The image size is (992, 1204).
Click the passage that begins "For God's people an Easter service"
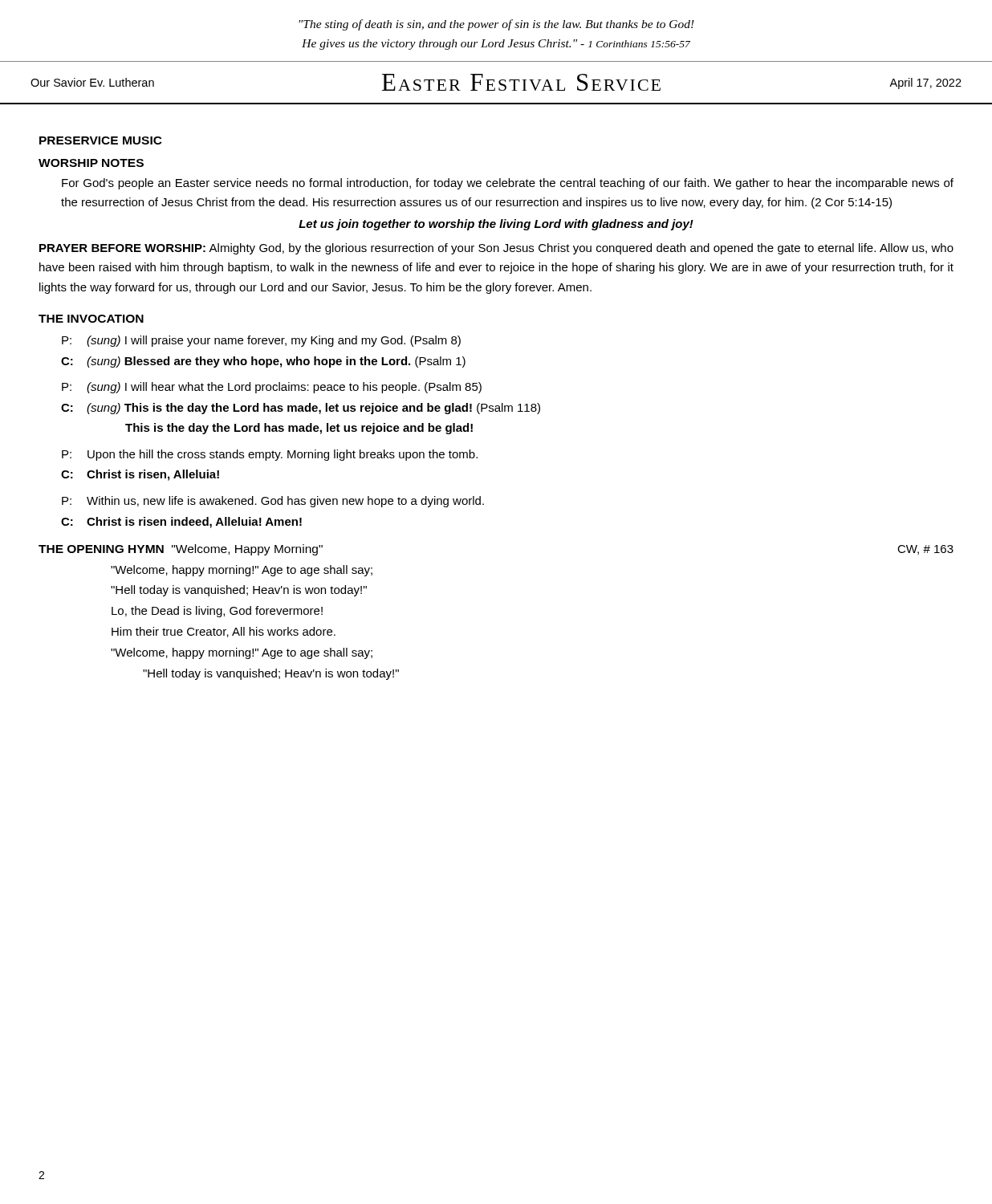click(507, 192)
